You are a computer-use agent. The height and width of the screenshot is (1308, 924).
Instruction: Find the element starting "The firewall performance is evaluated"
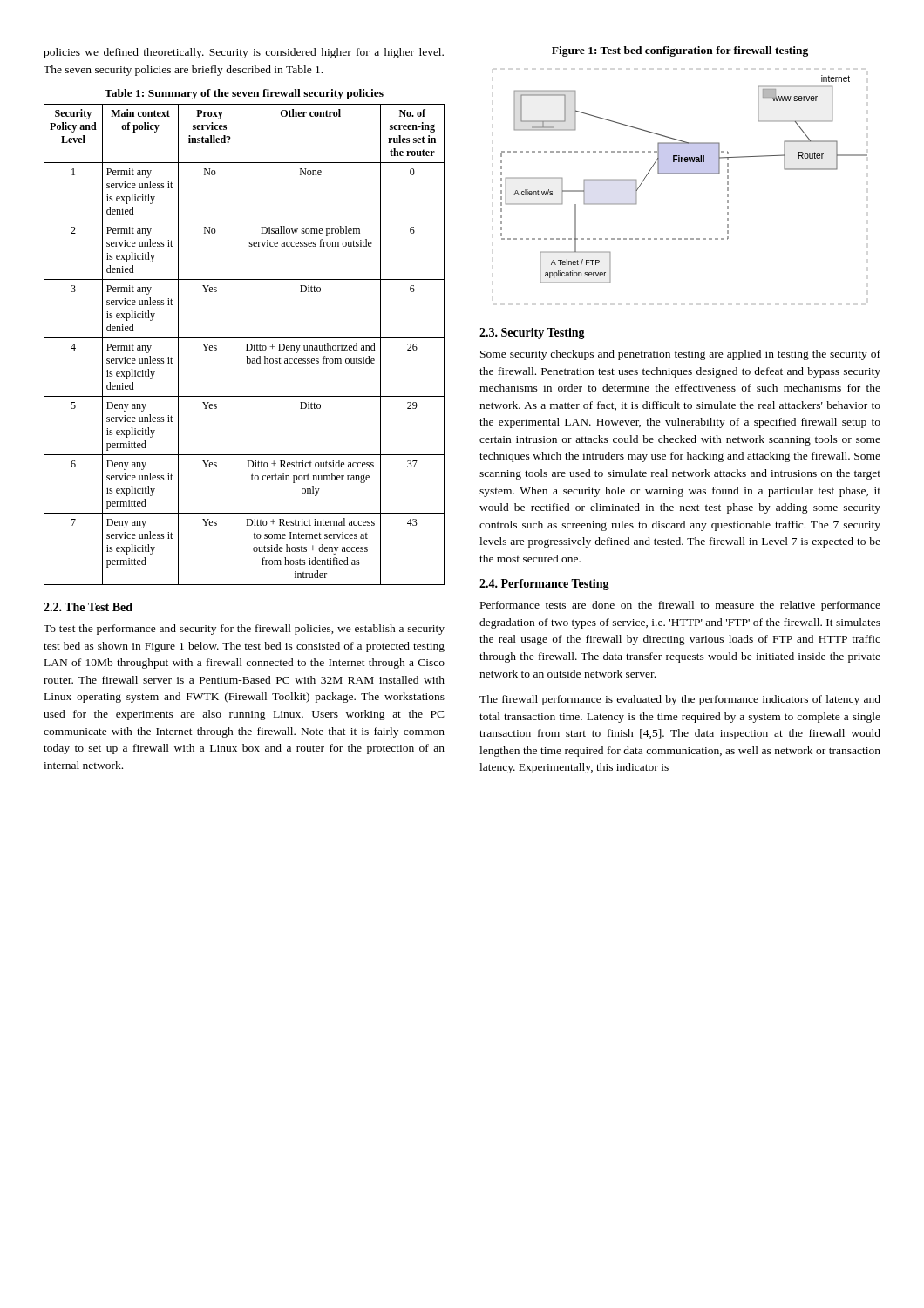click(x=680, y=733)
